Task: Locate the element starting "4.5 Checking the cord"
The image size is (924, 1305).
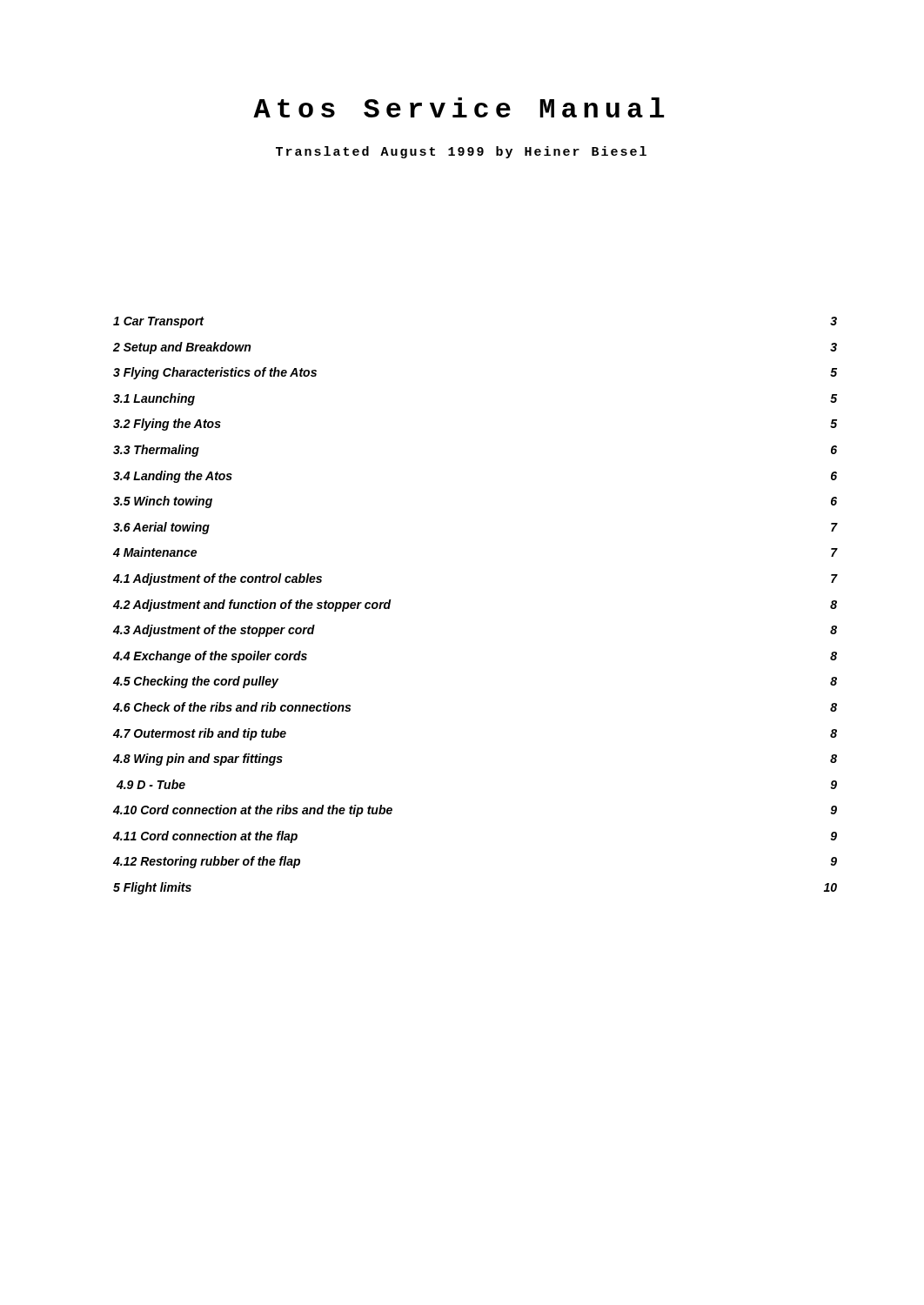Action: [x=197, y=682]
